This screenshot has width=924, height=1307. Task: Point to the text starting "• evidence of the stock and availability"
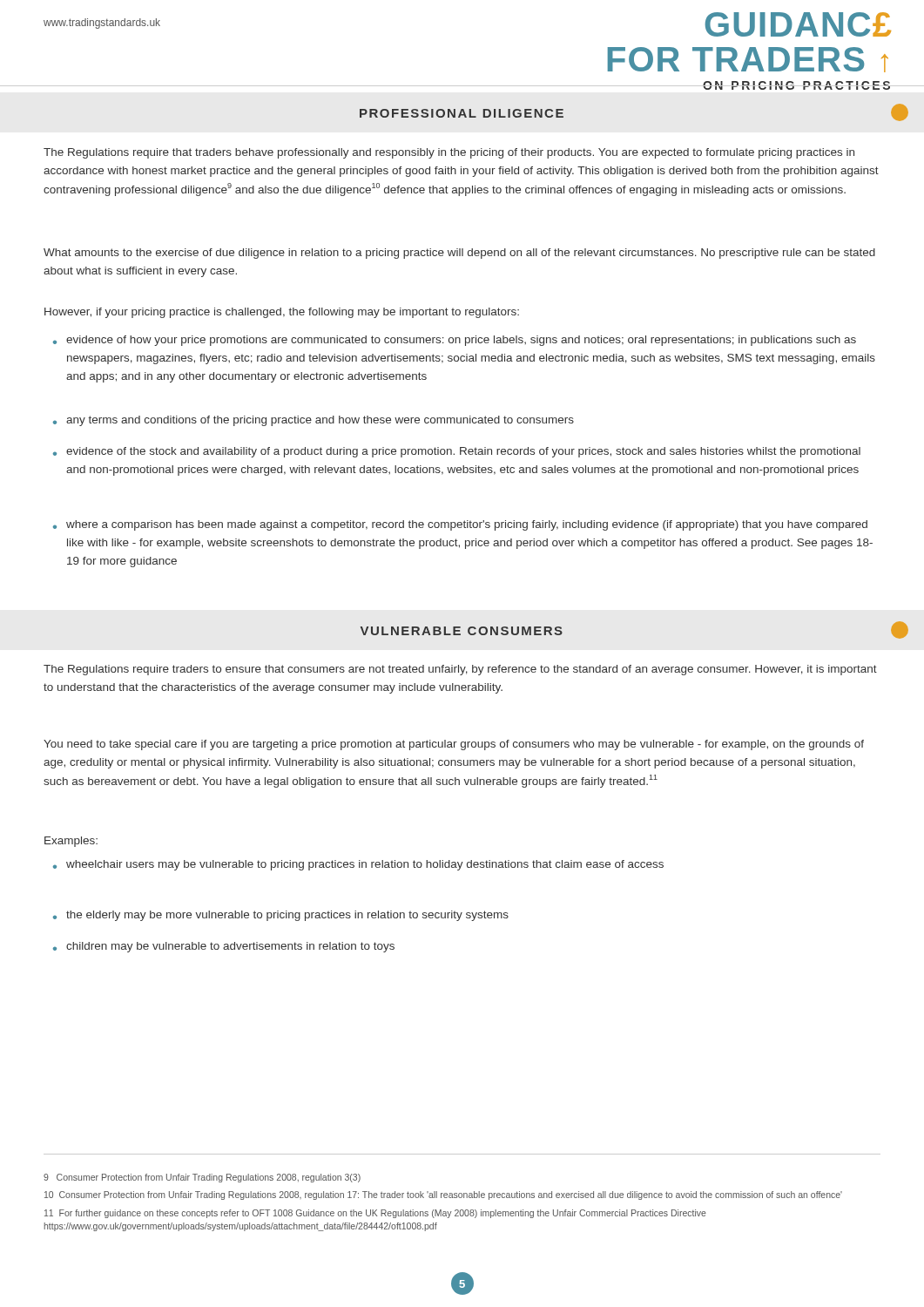pyautogui.click(x=462, y=461)
